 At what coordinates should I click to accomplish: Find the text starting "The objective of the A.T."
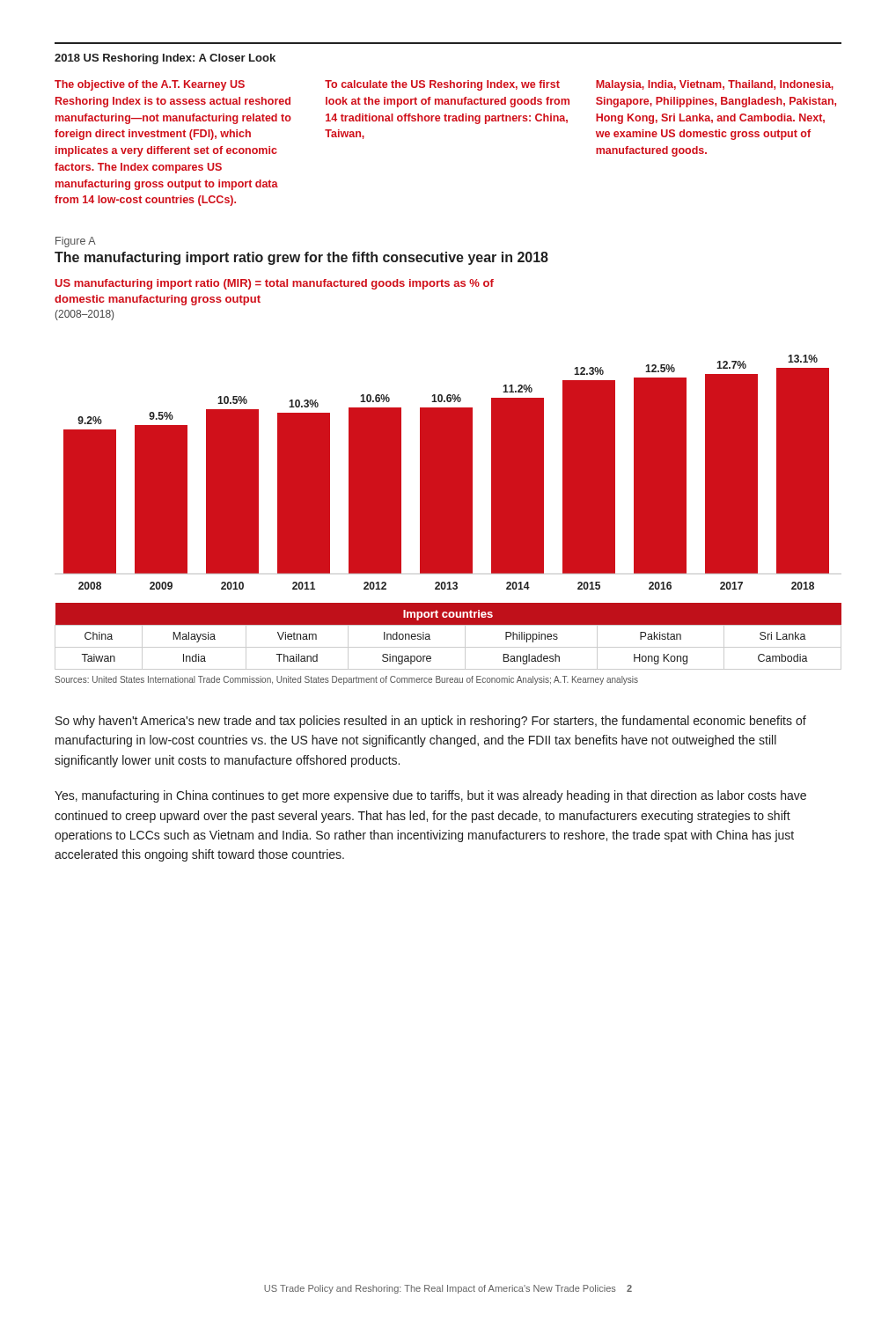coord(444,85)
